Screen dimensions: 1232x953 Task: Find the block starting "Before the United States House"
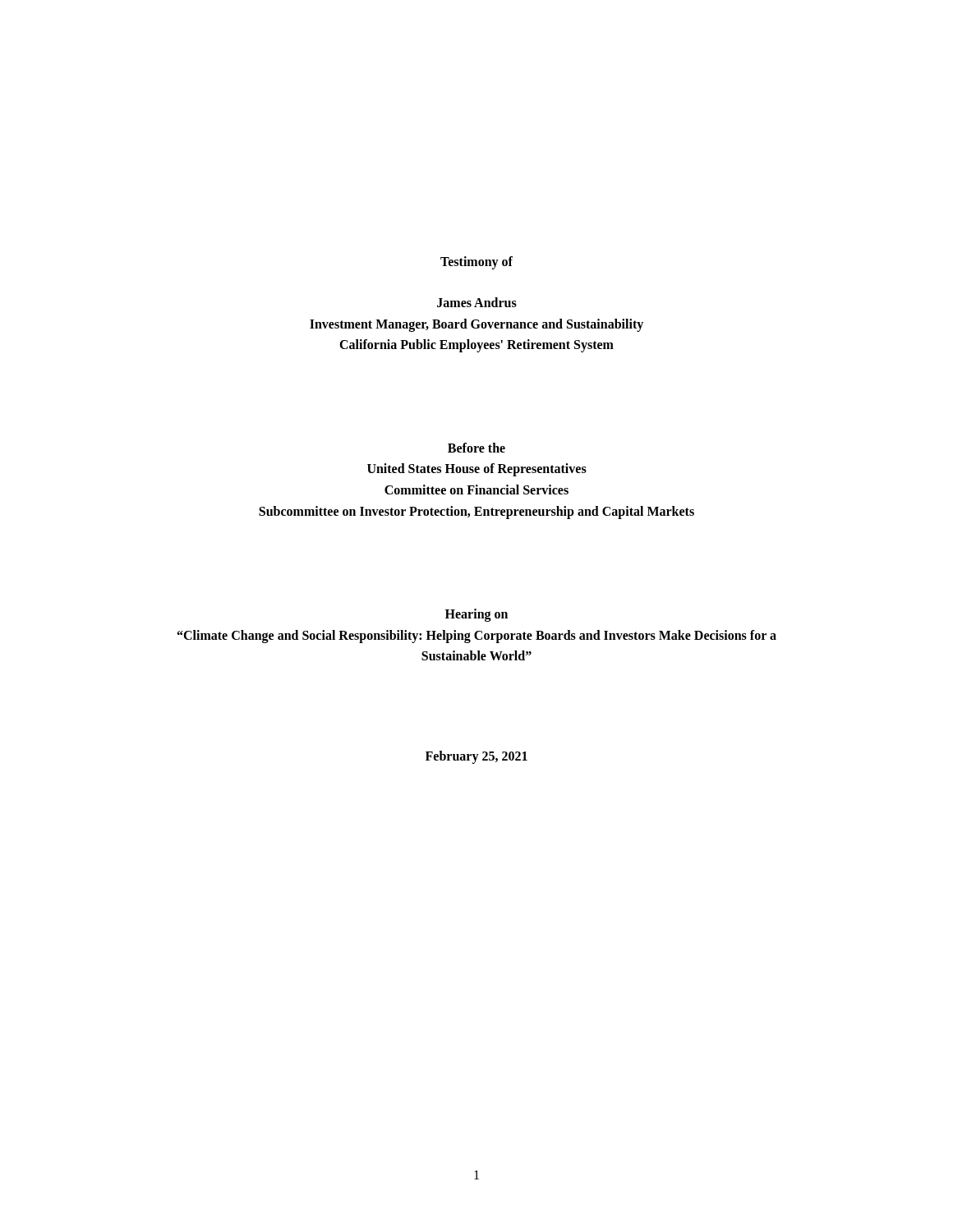[x=476, y=479]
